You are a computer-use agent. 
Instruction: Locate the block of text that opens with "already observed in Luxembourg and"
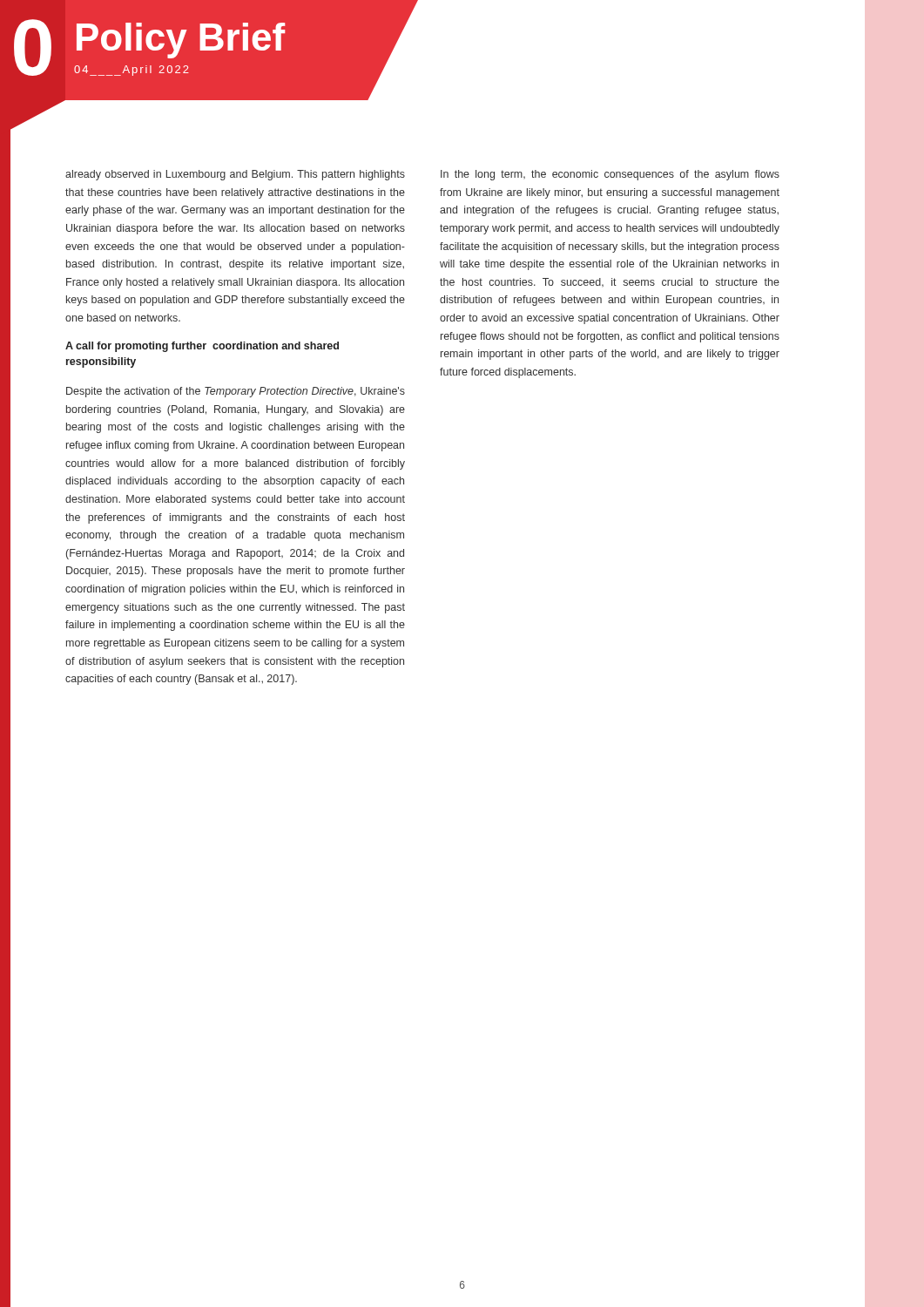tap(235, 246)
